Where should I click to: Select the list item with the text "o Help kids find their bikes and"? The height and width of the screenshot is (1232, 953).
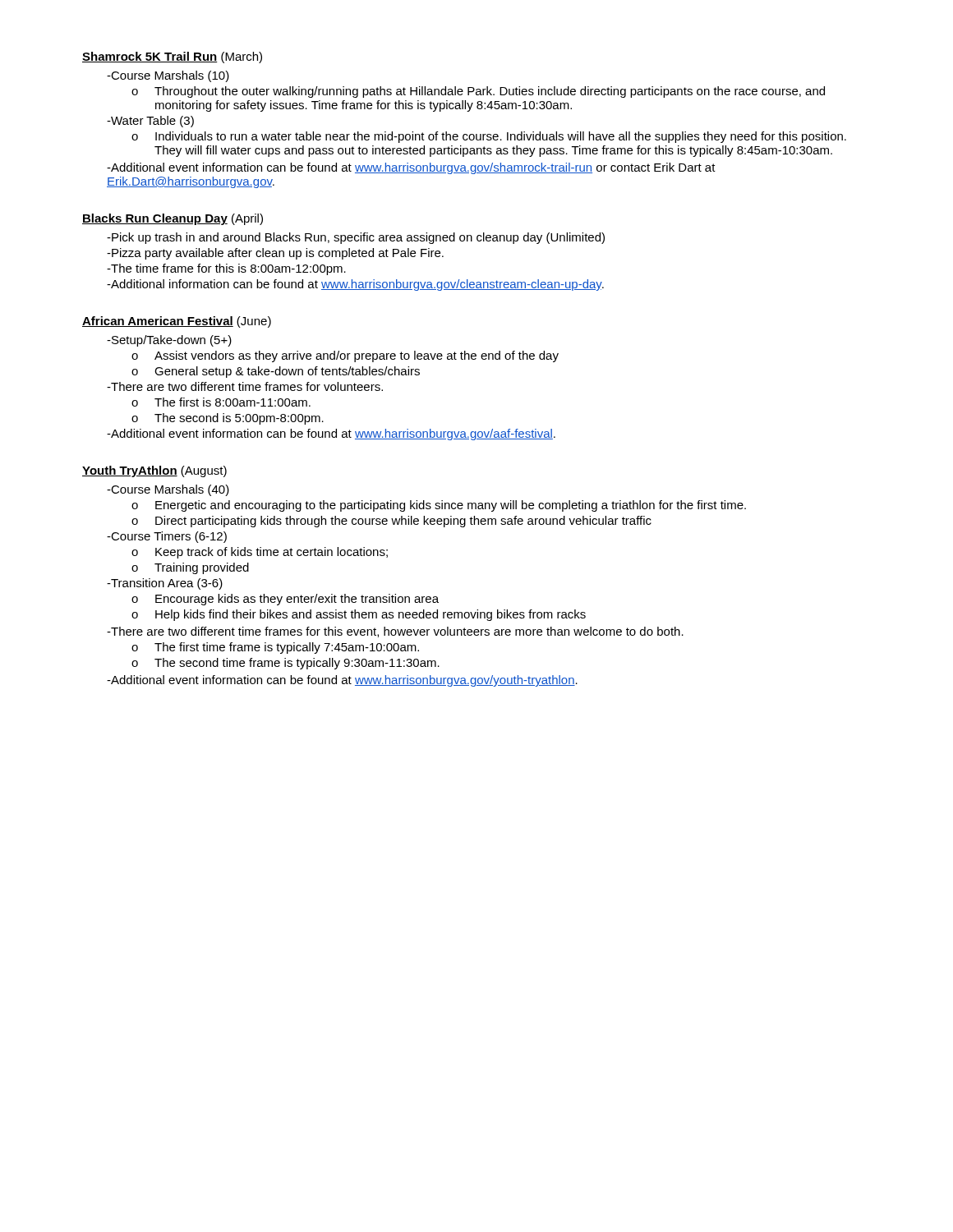(501, 614)
